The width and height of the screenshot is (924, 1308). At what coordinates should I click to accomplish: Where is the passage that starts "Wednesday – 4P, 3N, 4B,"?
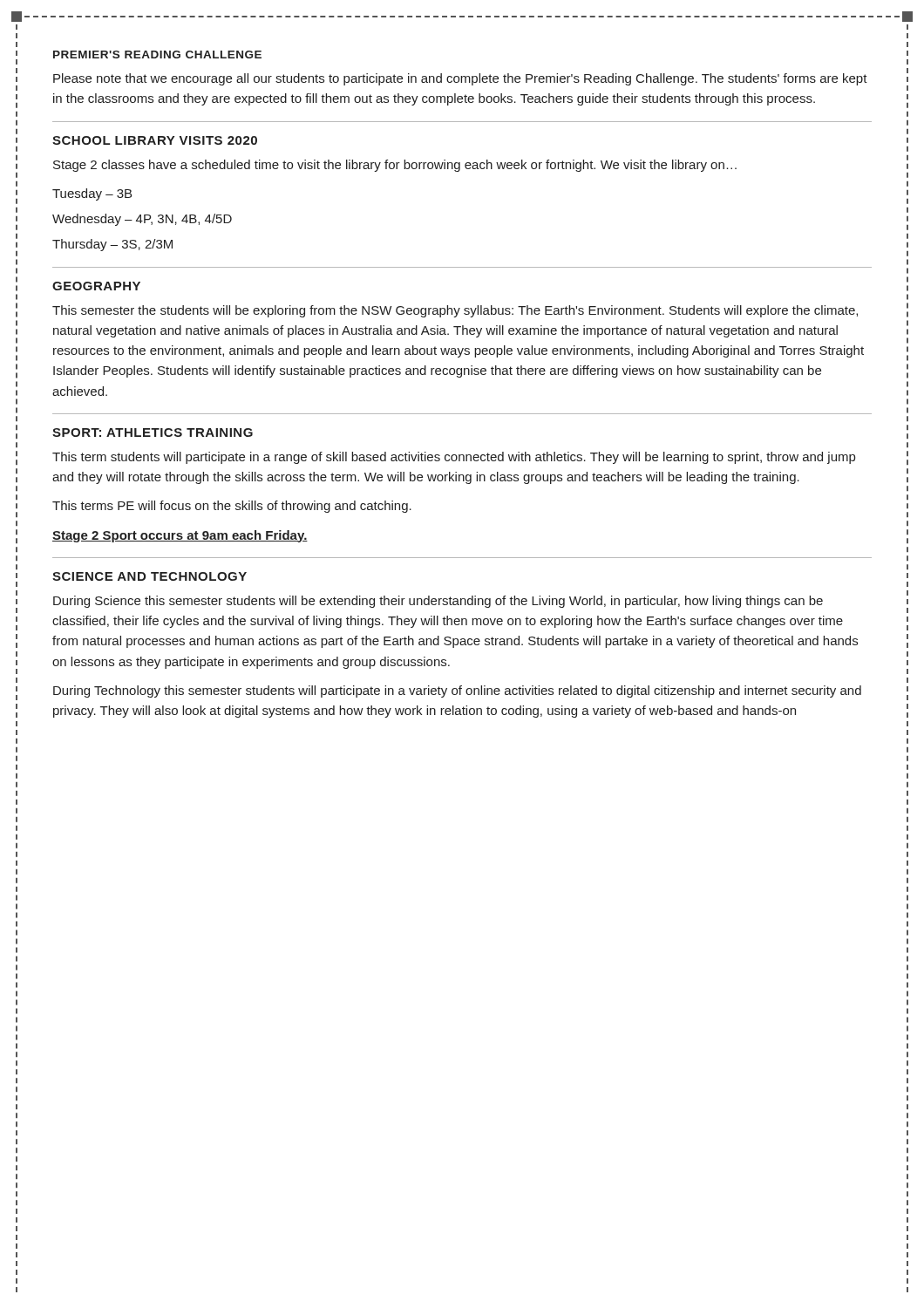point(142,218)
